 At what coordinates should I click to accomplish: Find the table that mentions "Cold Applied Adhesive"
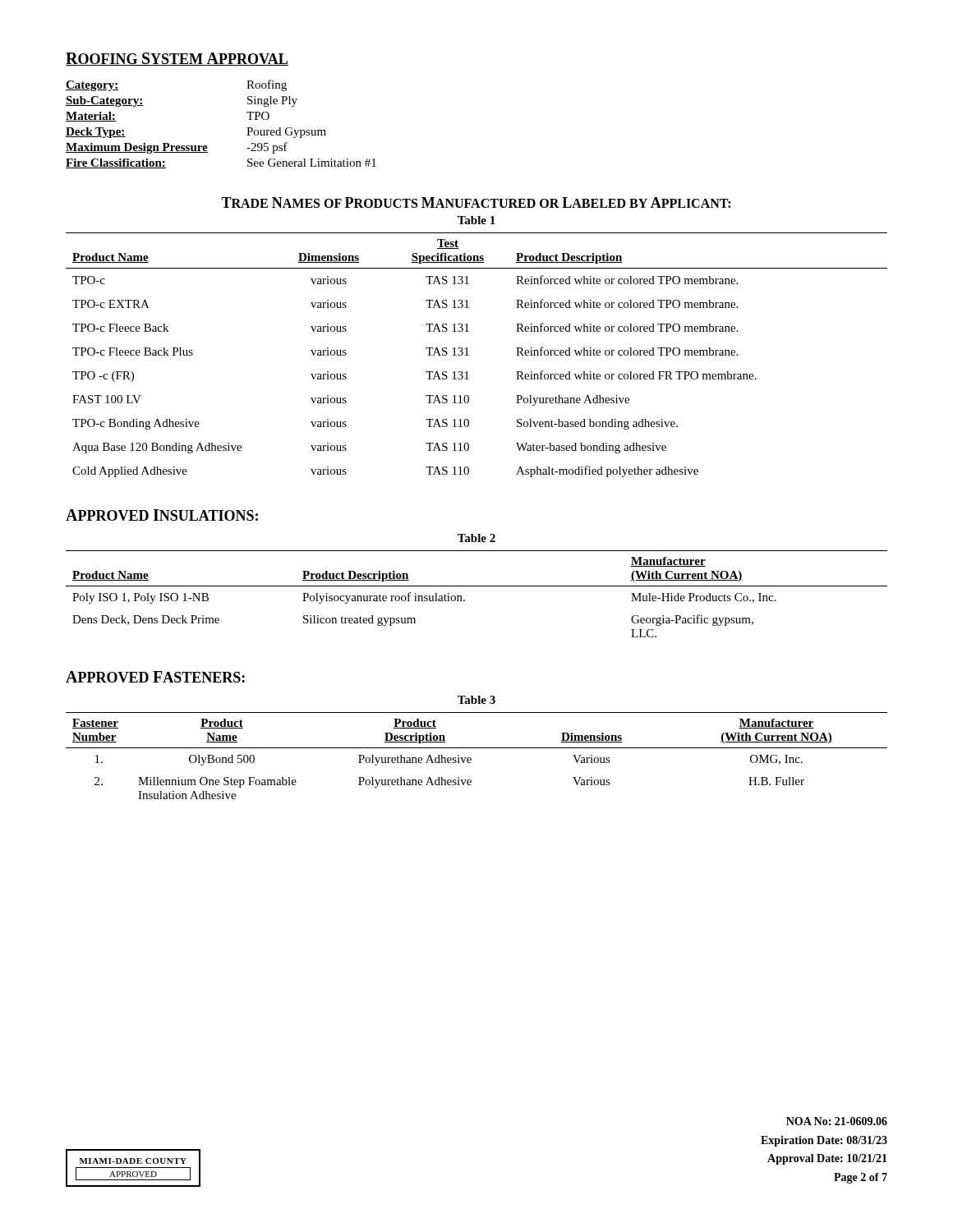[476, 358]
